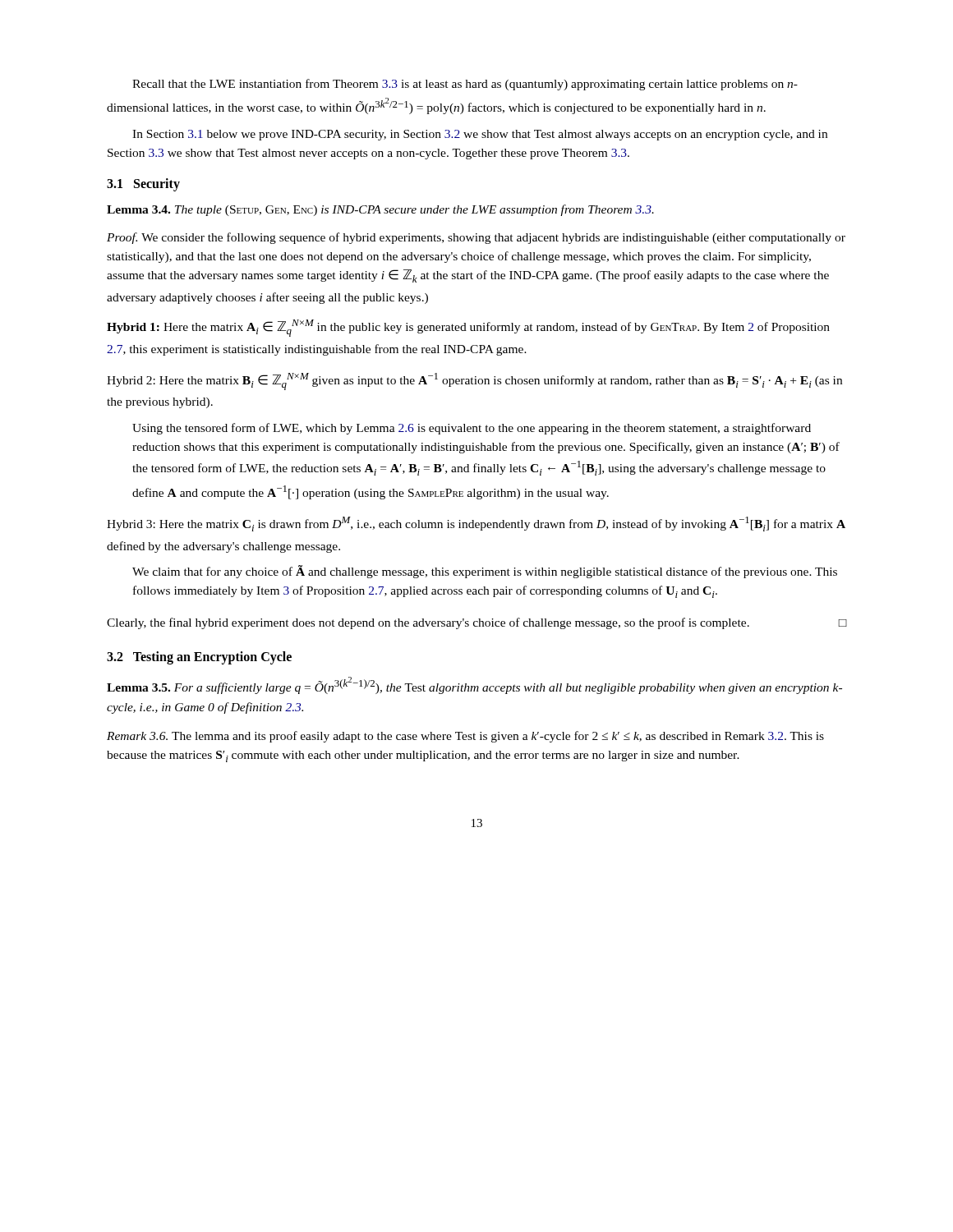Screen dimensions: 1232x953
Task: Navigate to the passage starting "Remark 3.6. The lemma and its"
Action: (x=465, y=747)
